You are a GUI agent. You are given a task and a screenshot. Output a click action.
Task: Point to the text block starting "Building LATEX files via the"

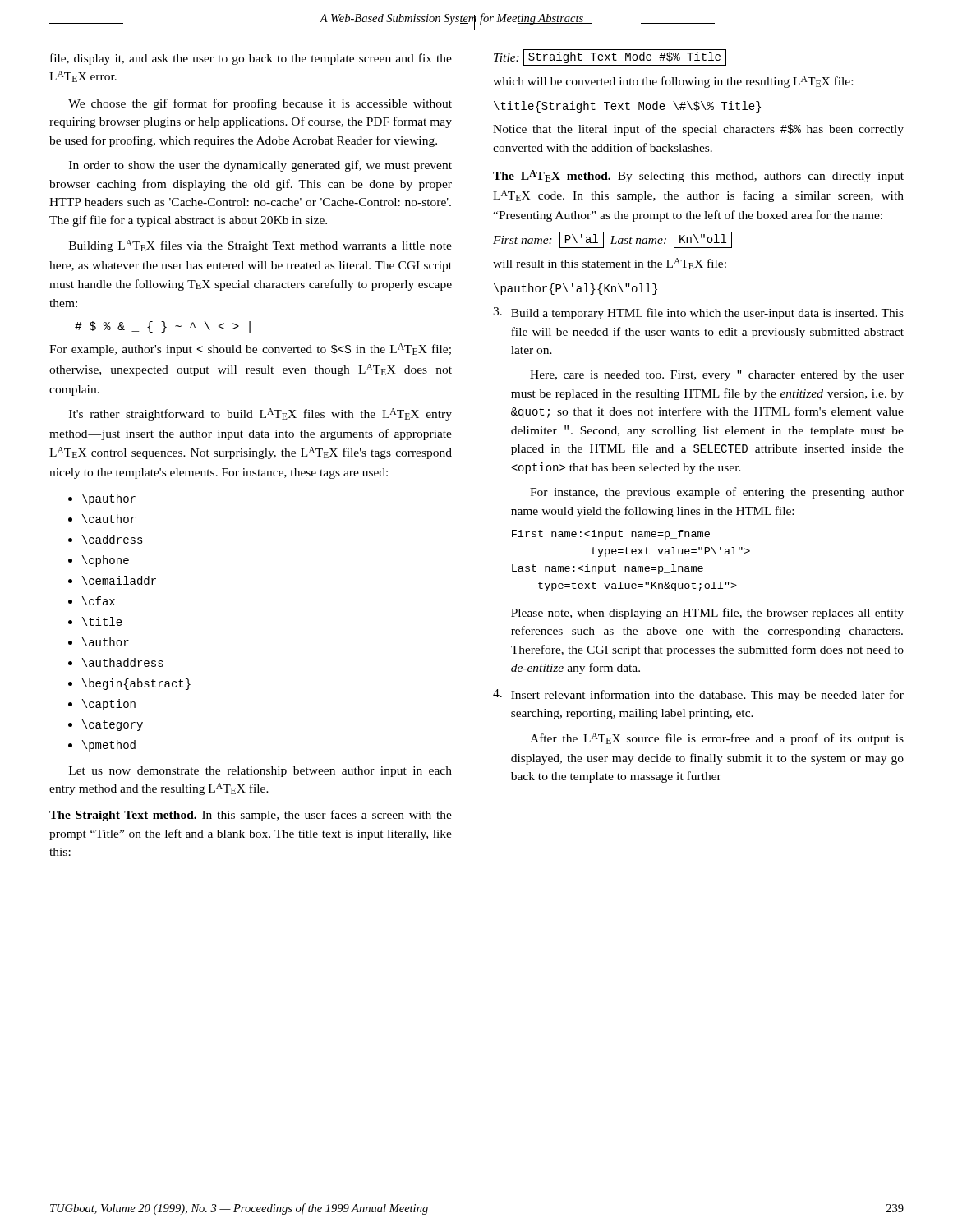point(251,274)
